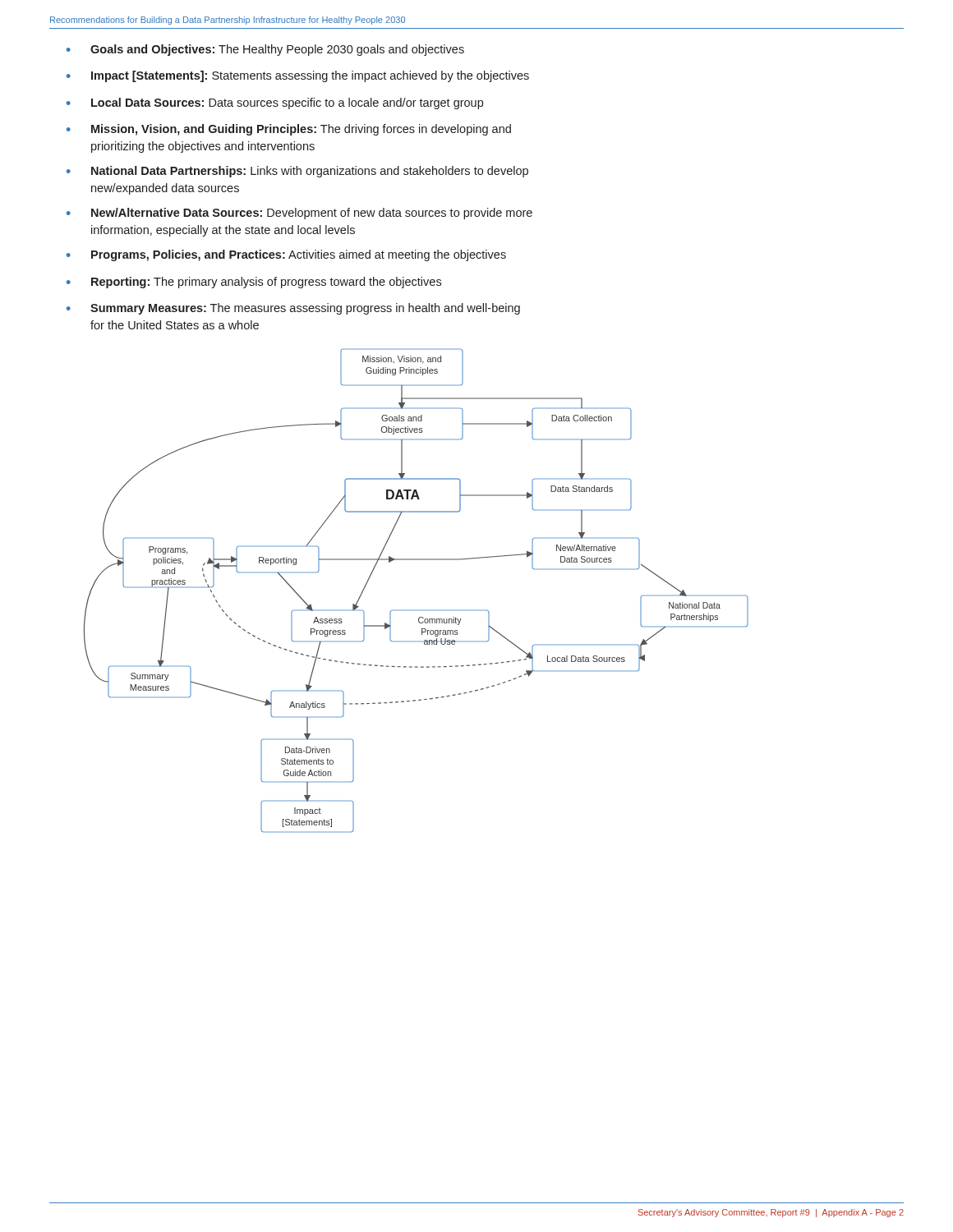
Task: Locate the passage starting "• Reporting: The primary"
Action: pos(254,283)
